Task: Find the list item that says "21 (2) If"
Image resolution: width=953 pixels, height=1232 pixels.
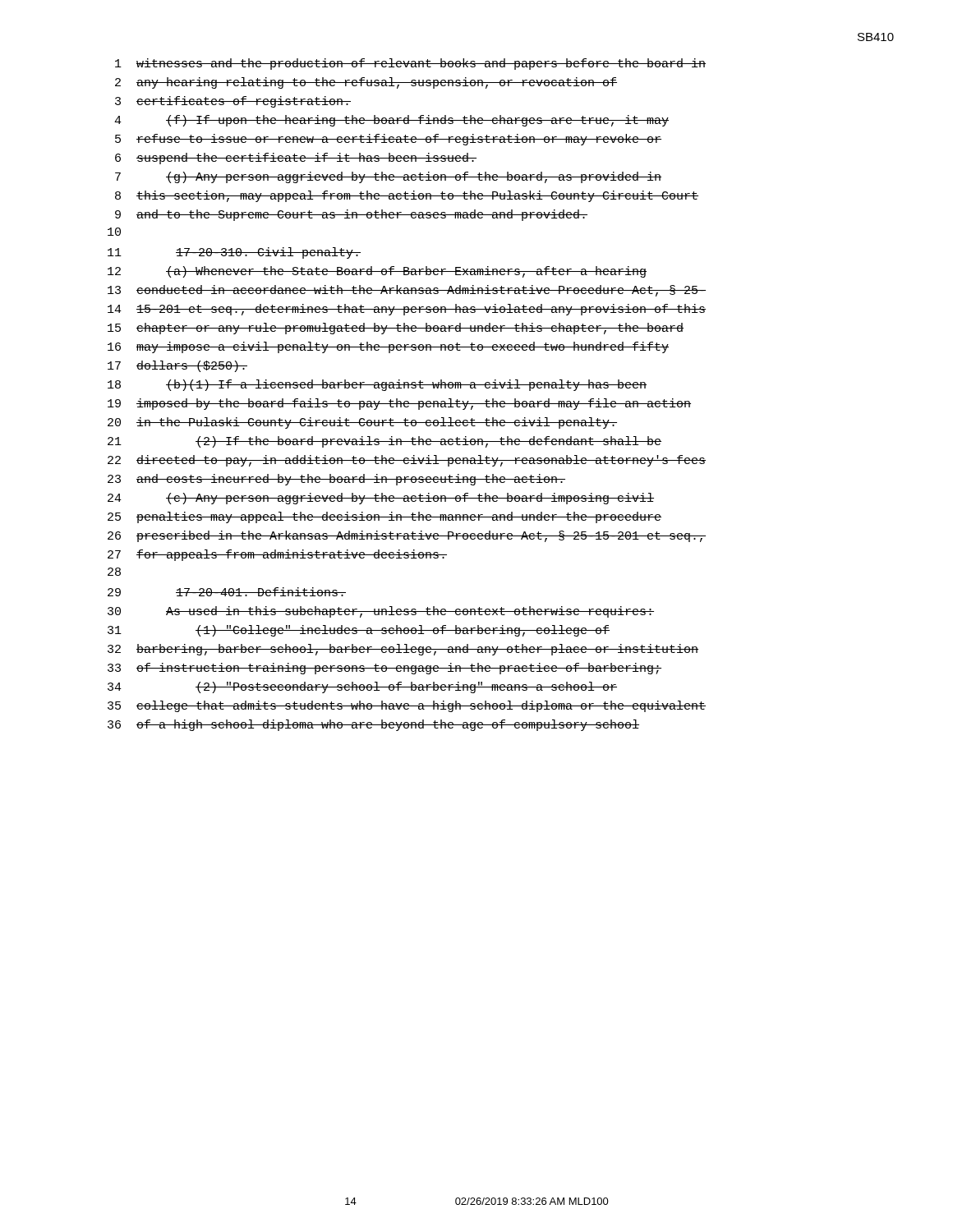Action: pos(493,443)
